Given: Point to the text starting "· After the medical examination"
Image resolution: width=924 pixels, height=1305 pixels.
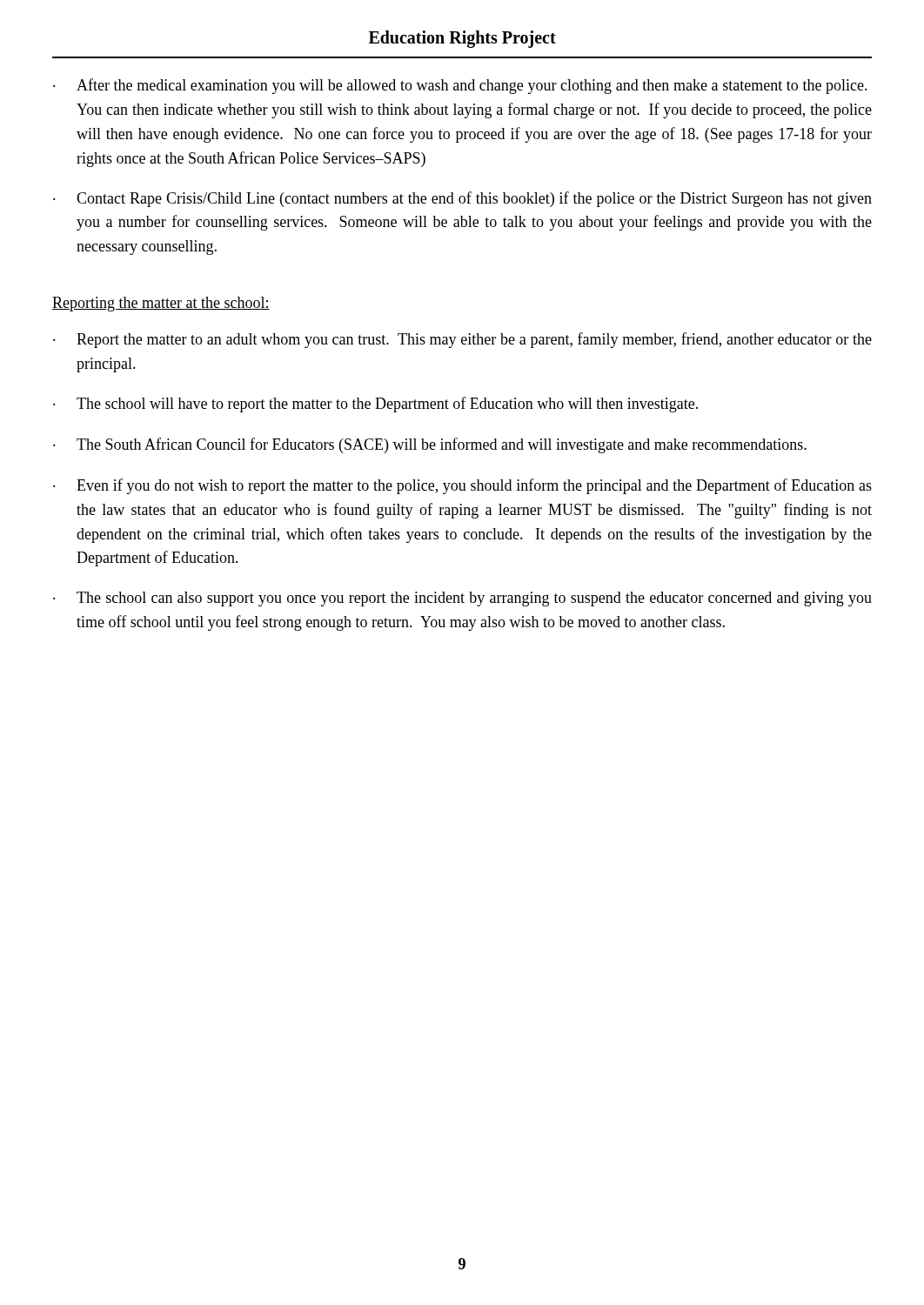Looking at the screenshot, I should click(462, 122).
